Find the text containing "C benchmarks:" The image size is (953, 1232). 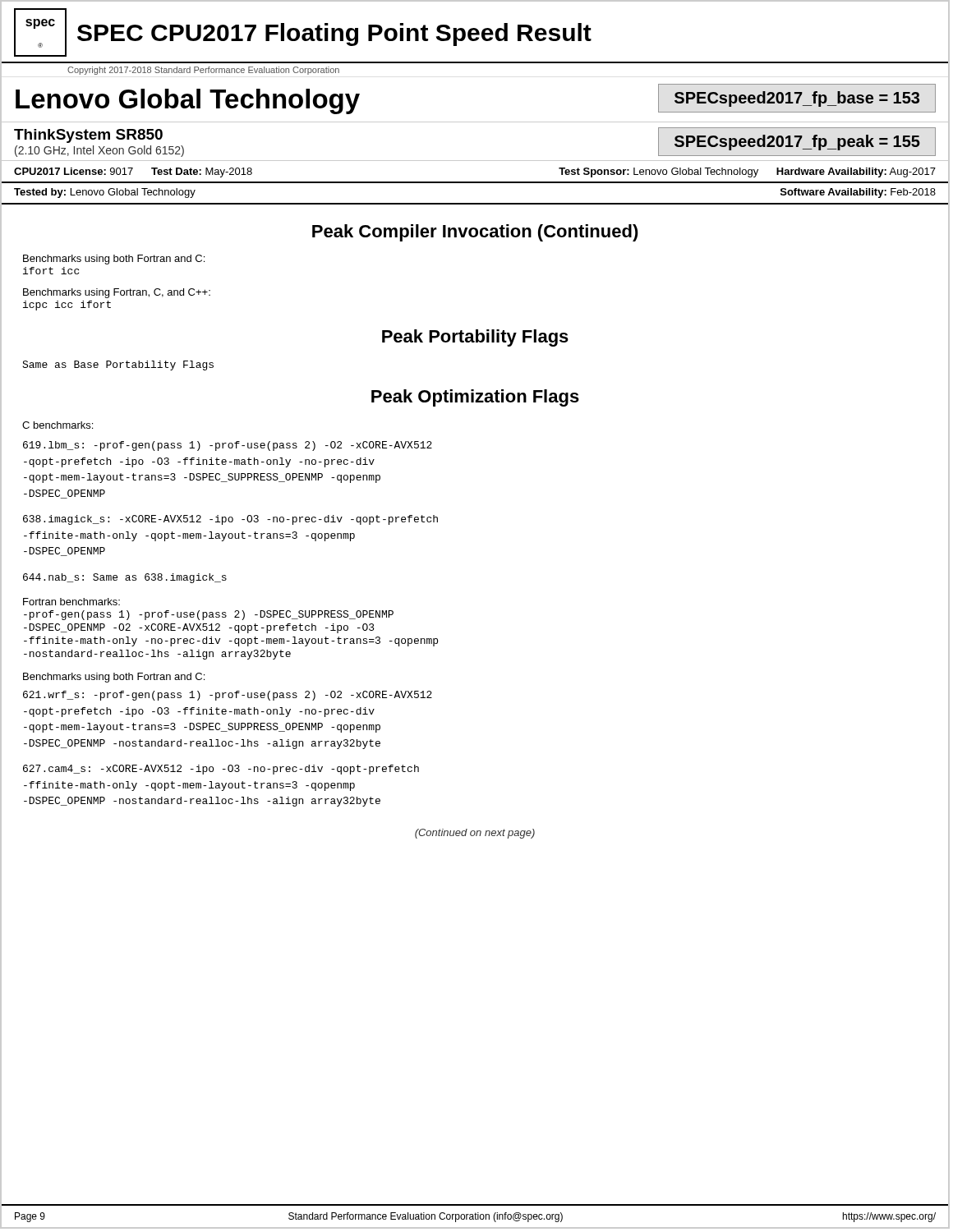[x=58, y=425]
